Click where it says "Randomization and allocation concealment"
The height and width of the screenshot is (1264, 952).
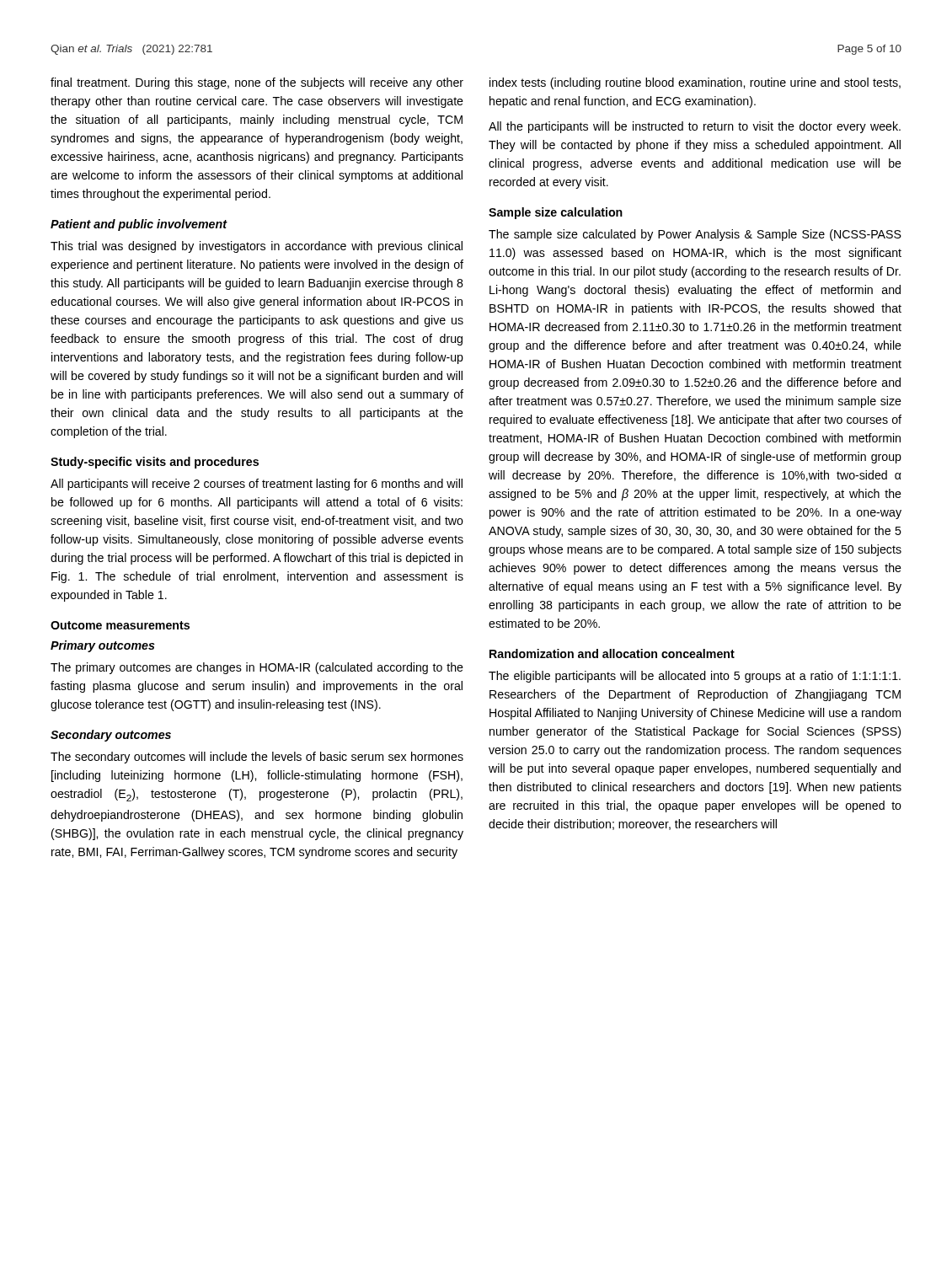[x=612, y=654]
